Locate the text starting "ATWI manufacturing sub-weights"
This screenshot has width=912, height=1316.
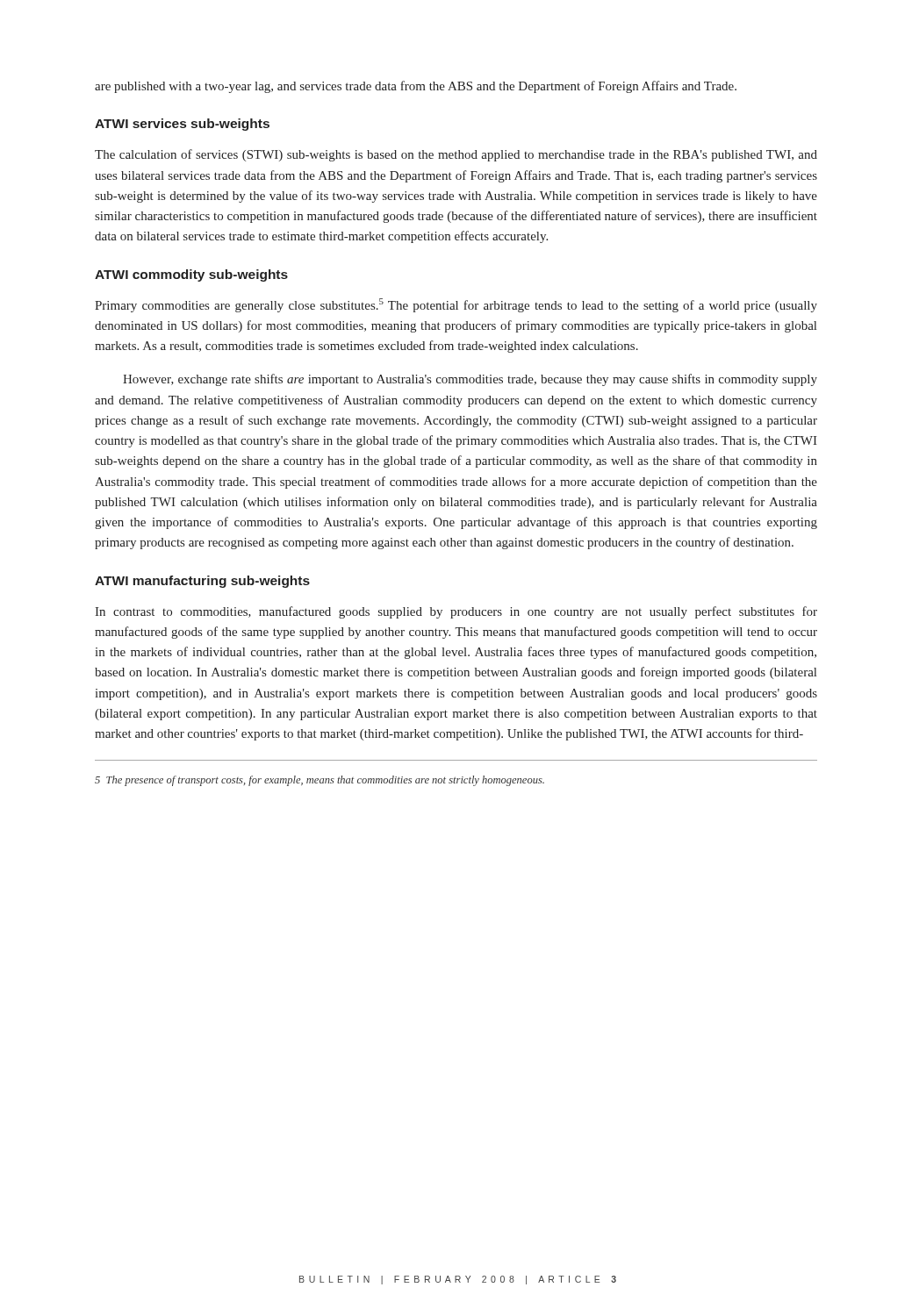[x=202, y=582]
